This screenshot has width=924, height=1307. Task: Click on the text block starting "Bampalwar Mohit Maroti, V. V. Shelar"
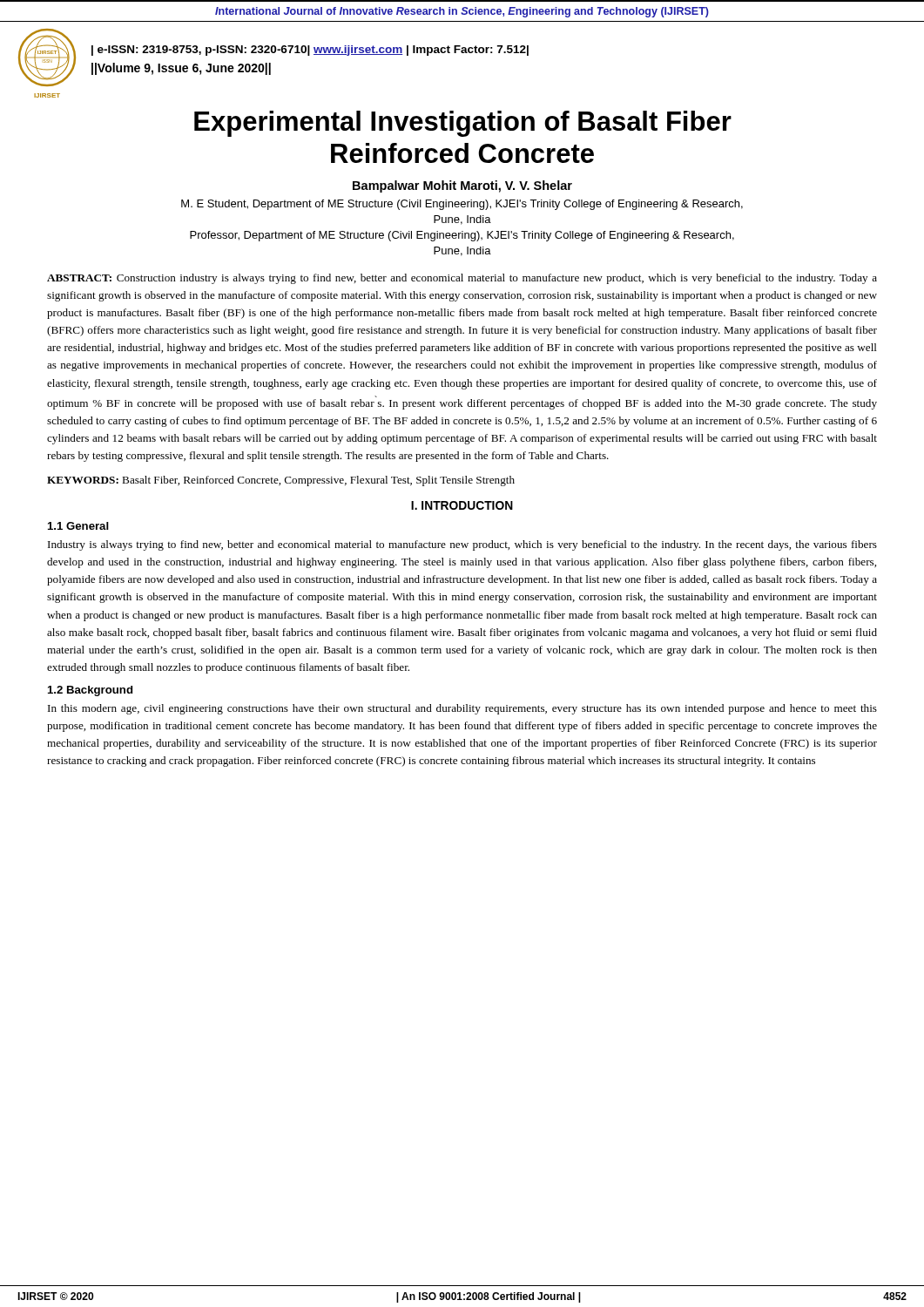tap(462, 186)
